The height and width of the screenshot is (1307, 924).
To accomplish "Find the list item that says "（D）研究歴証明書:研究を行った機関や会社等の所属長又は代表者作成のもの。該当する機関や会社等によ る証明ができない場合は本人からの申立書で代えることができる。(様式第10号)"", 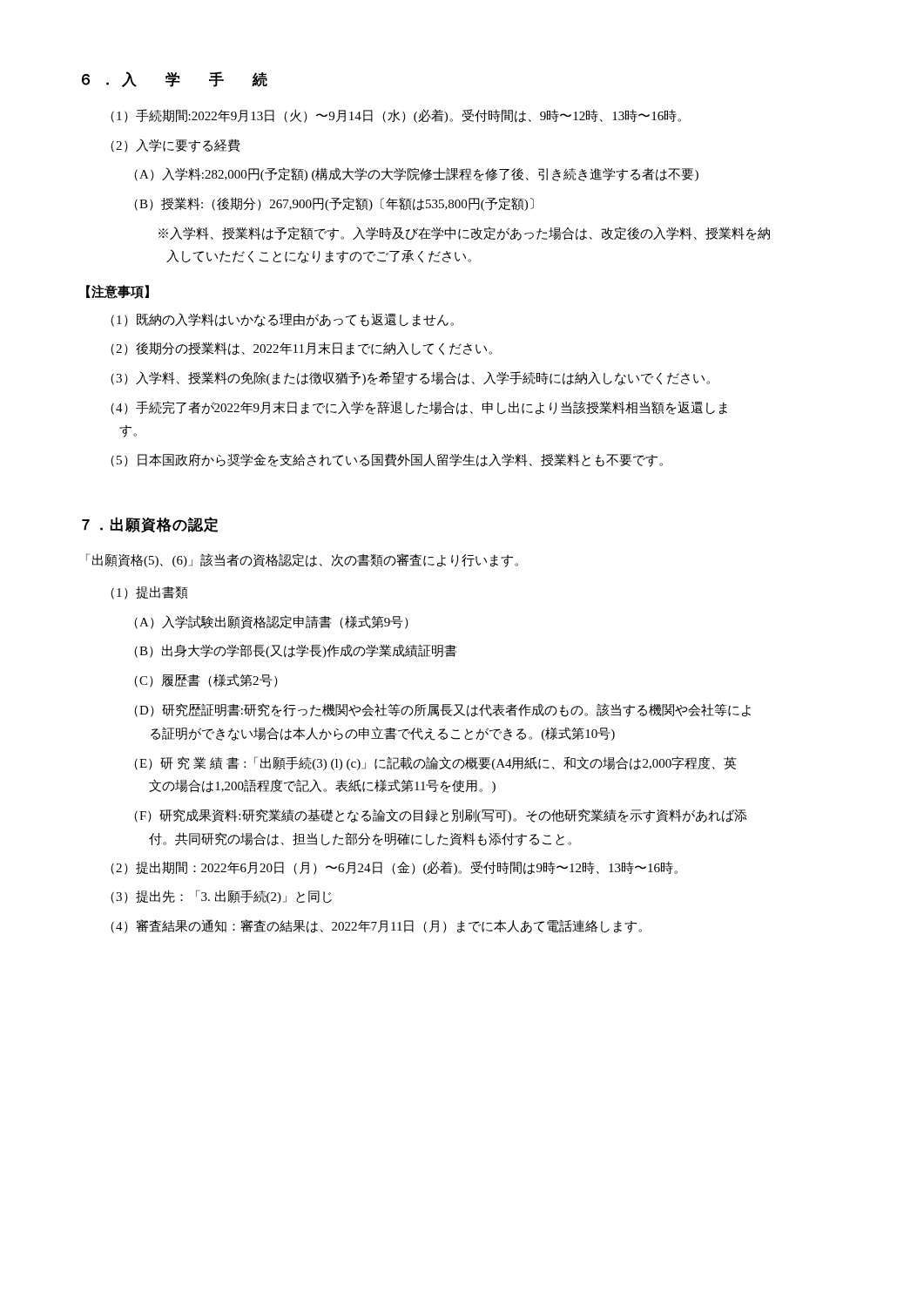I will coord(440,722).
